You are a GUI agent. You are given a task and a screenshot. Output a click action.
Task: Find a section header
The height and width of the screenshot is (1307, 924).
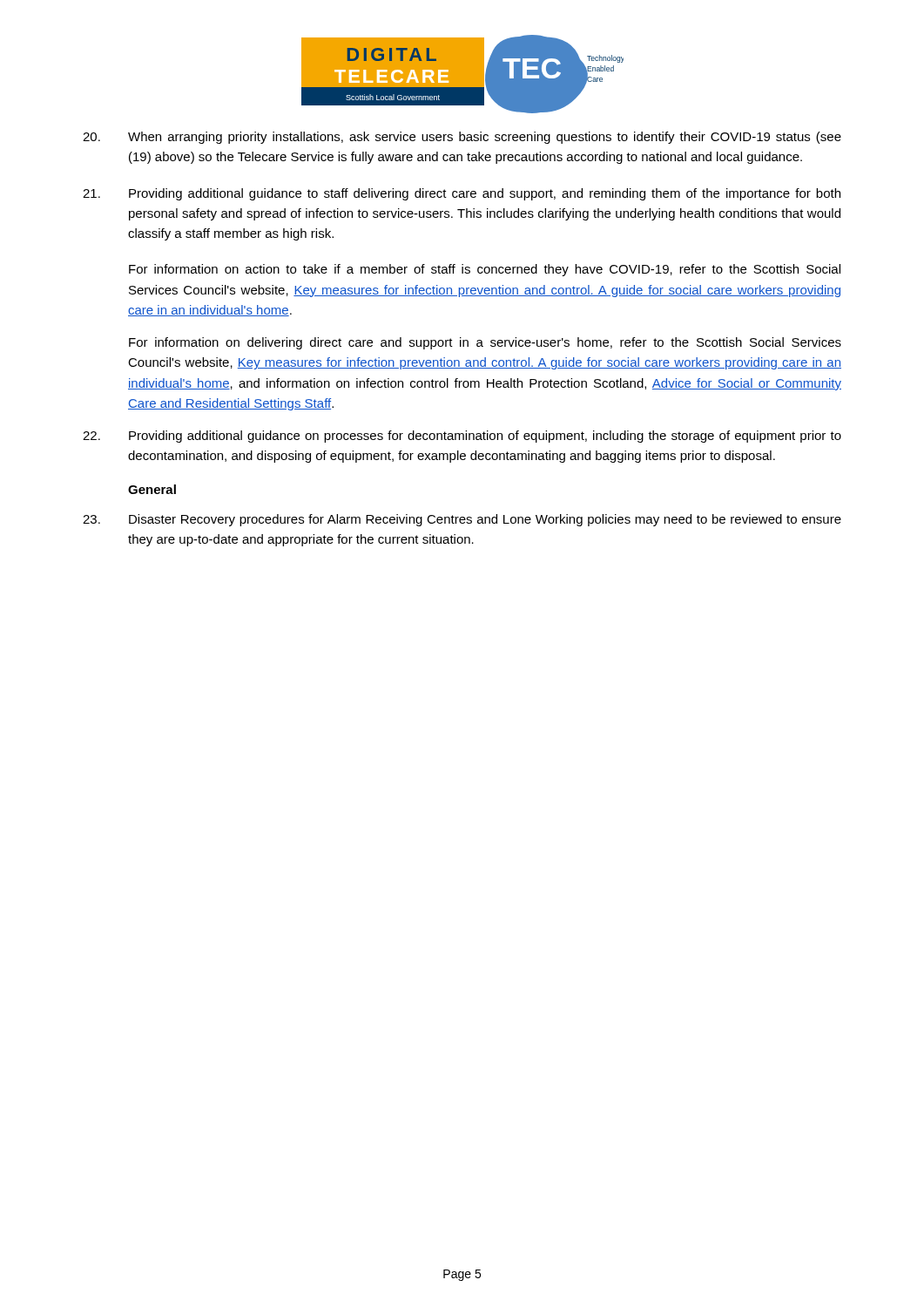pyautogui.click(x=152, y=489)
